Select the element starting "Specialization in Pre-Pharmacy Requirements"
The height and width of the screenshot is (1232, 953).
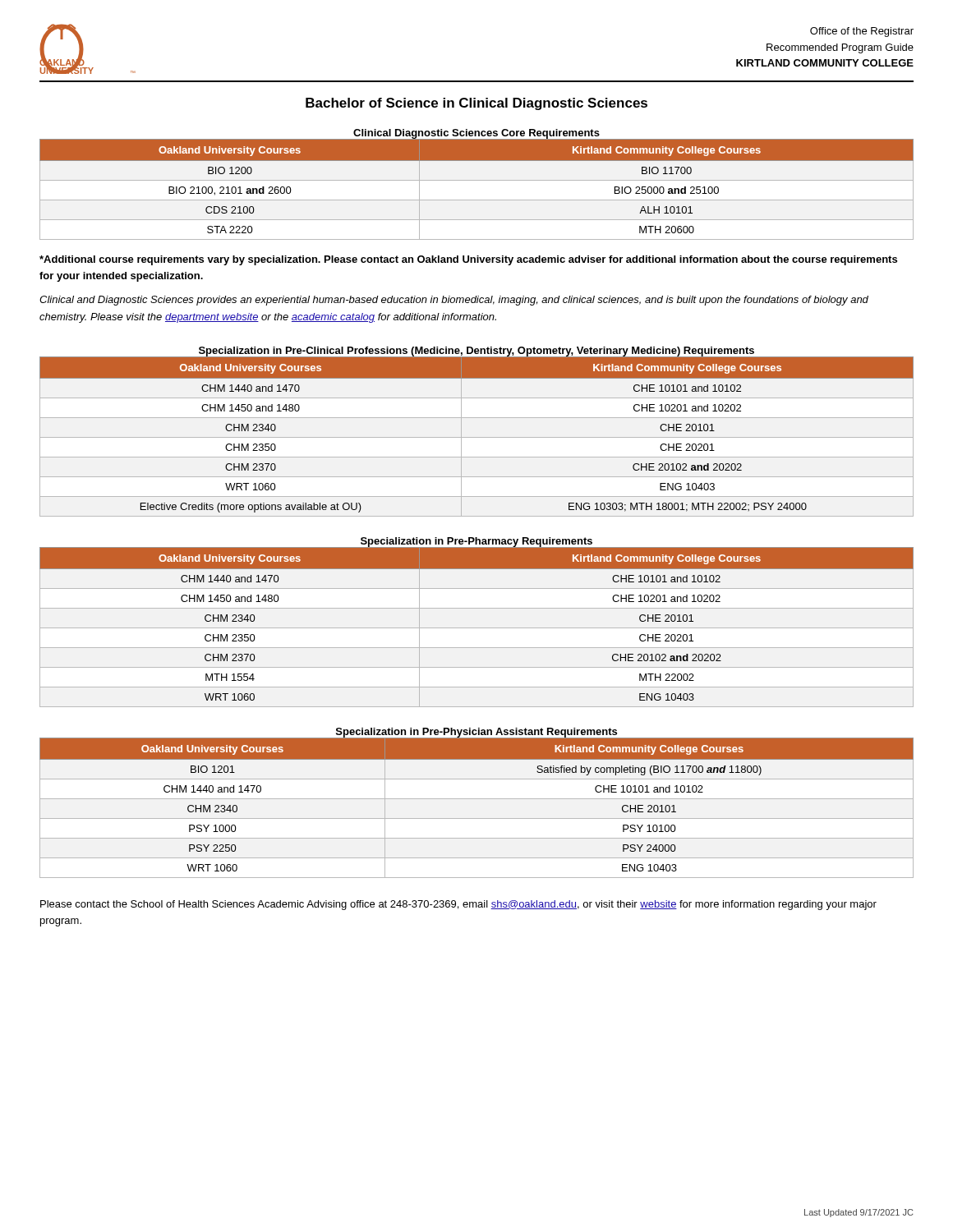click(476, 540)
